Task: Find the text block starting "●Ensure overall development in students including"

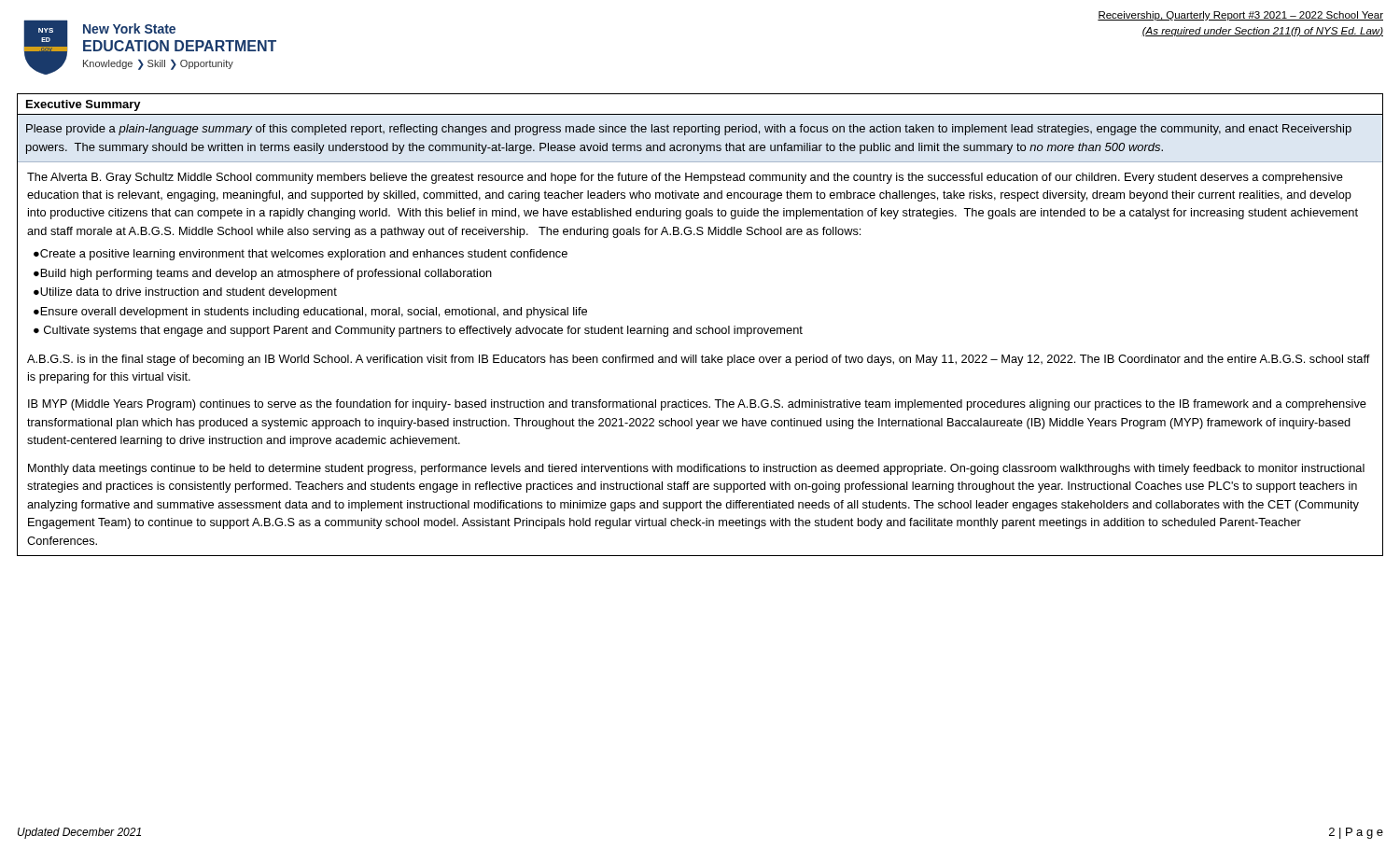Action: [310, 311]
